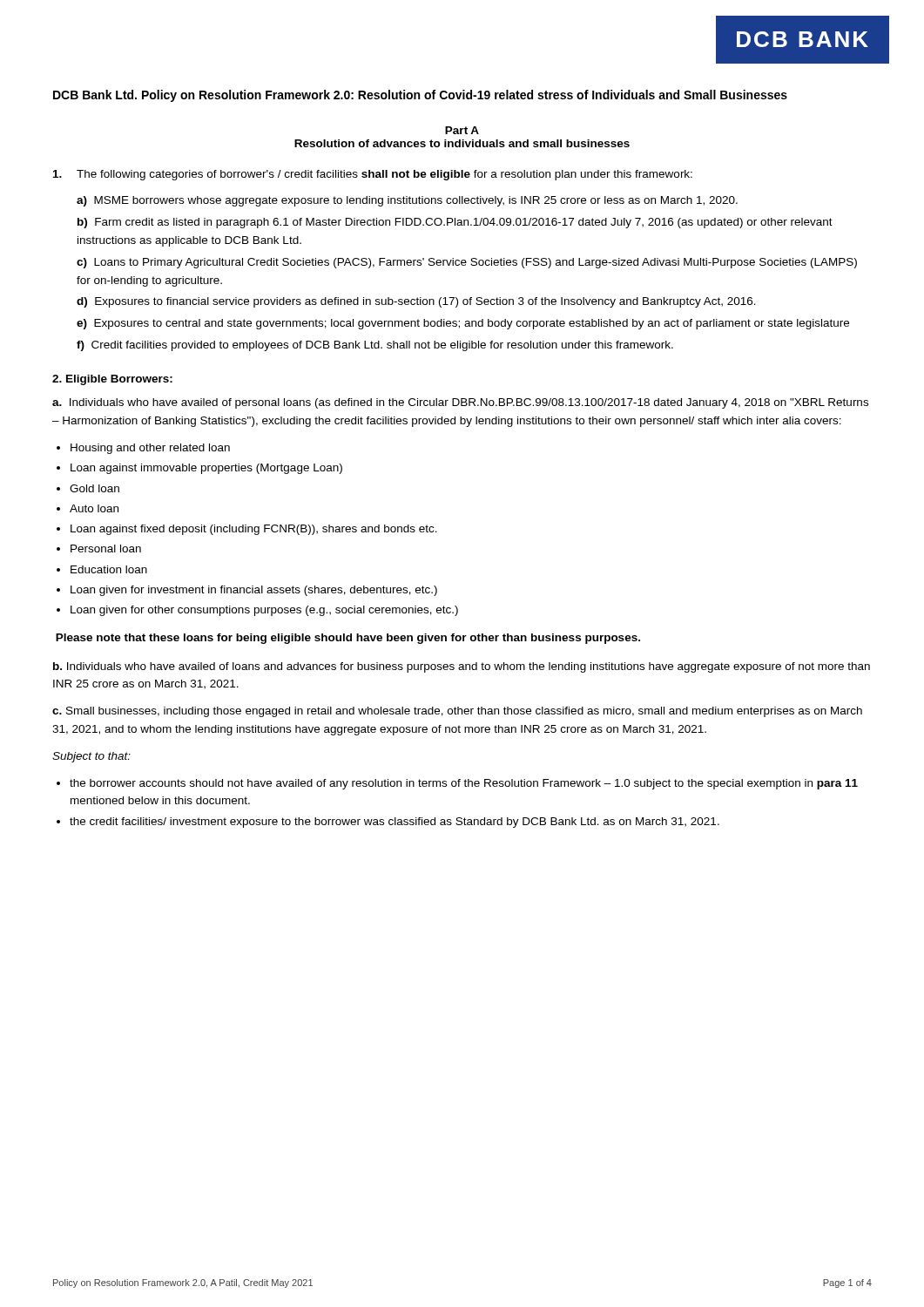
Task: Find the passage starting "the credit facilities/ investment exposure to the"
Action: (395, 821)
